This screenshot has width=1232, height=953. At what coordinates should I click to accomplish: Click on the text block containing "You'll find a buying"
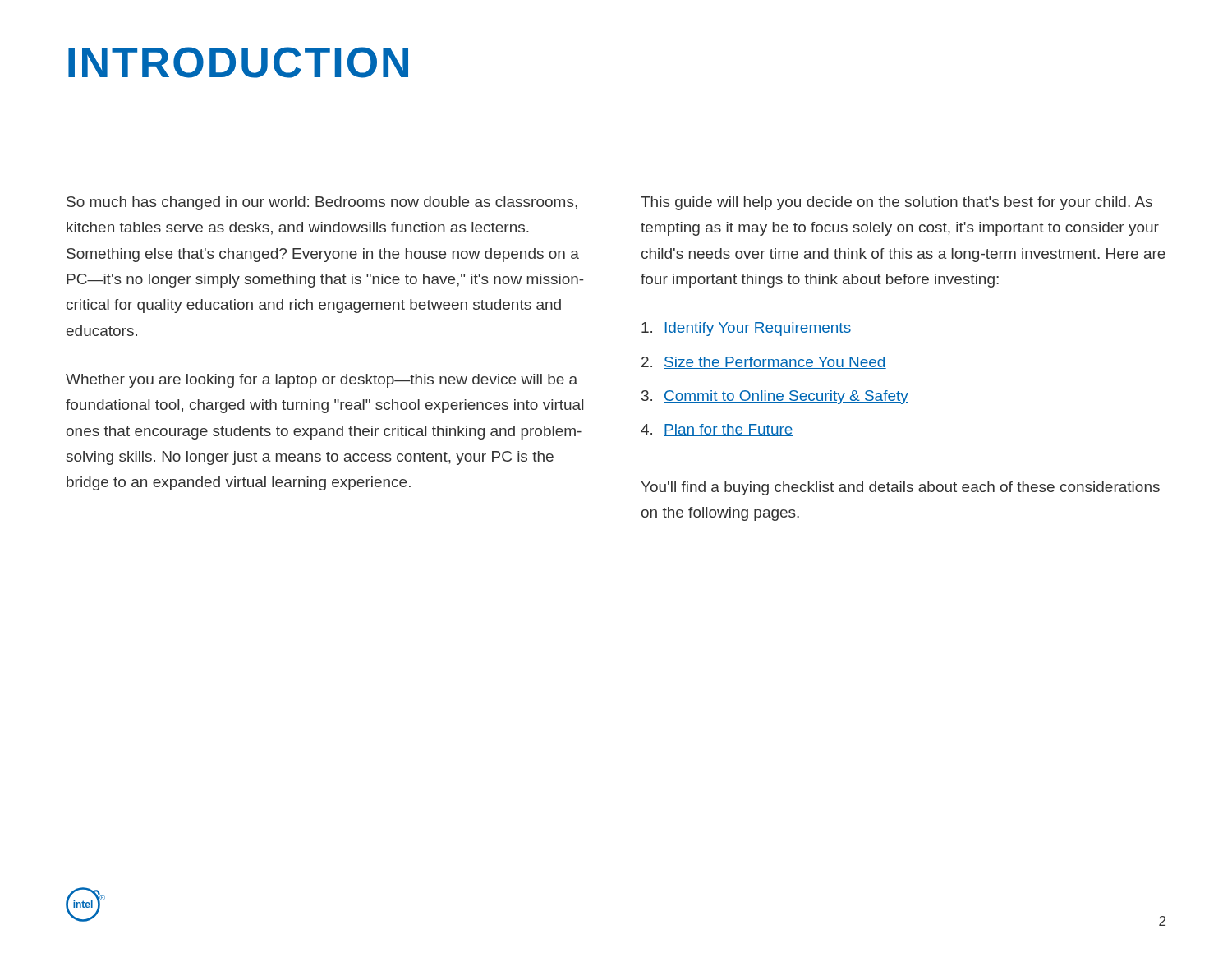pyautogui.click(x=903, y=500)
